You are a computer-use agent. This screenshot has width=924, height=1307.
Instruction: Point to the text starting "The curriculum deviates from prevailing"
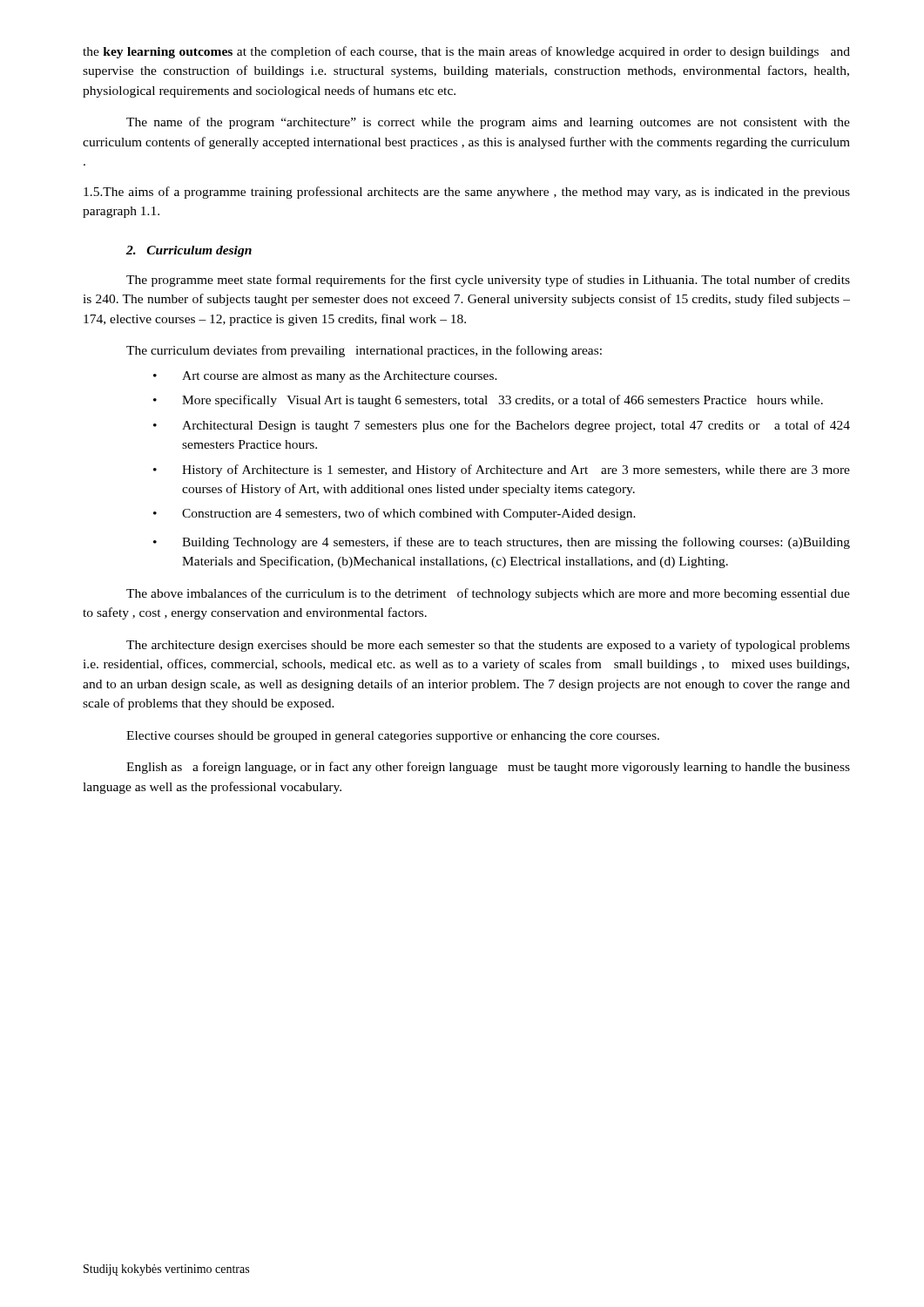coord(365,350)
